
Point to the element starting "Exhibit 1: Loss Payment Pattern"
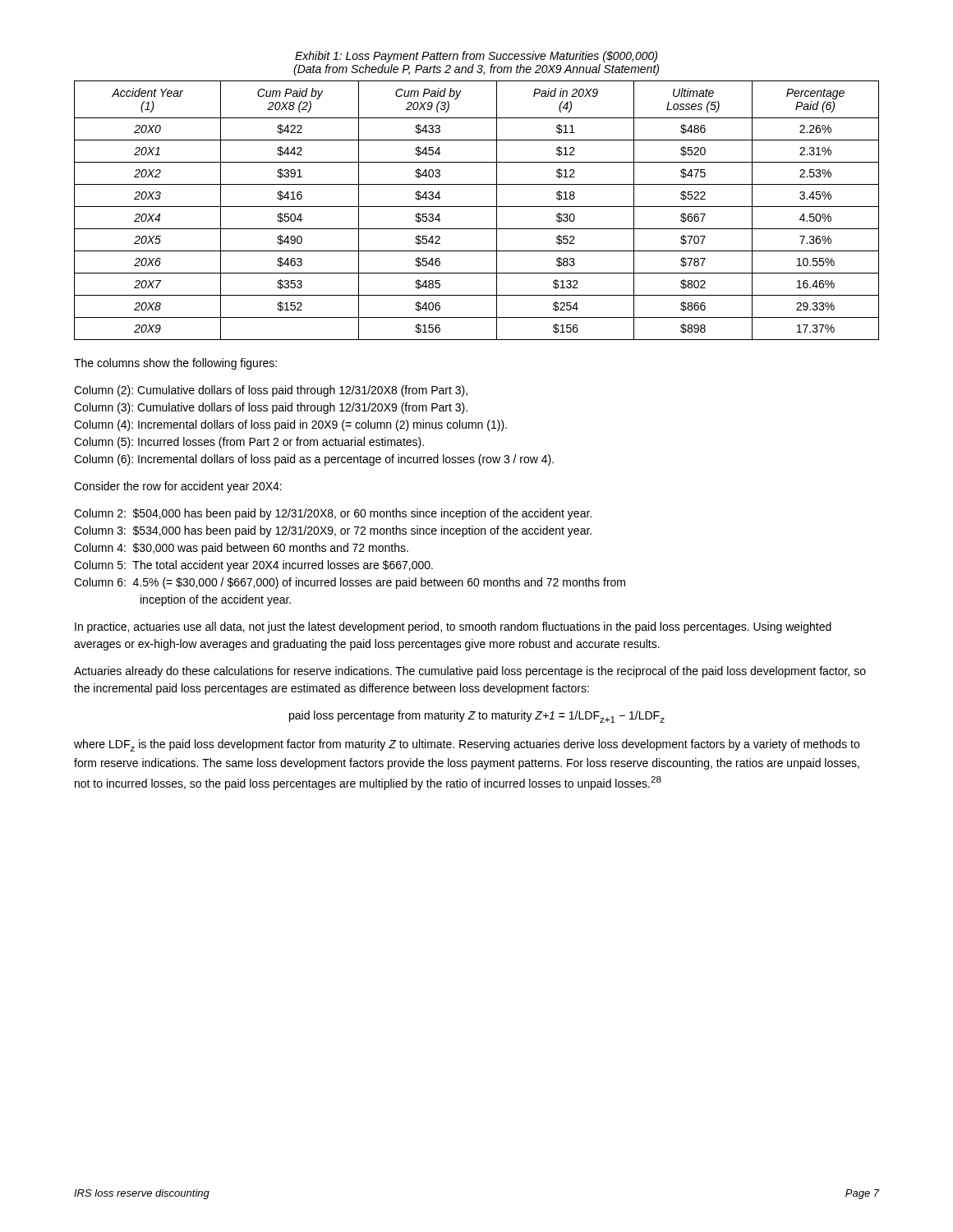coord(476,62)
